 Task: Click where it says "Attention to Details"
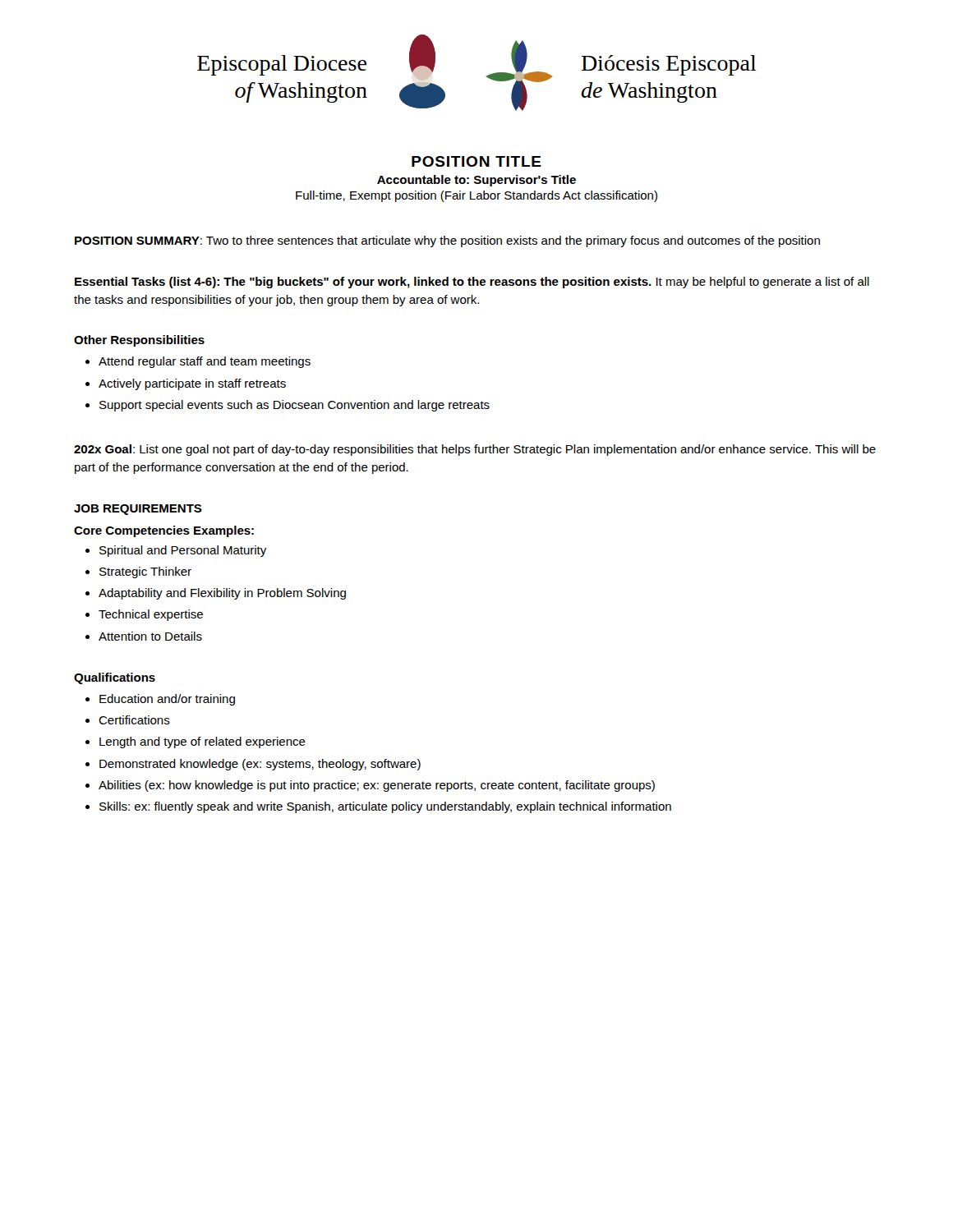[x=150, y=636]
